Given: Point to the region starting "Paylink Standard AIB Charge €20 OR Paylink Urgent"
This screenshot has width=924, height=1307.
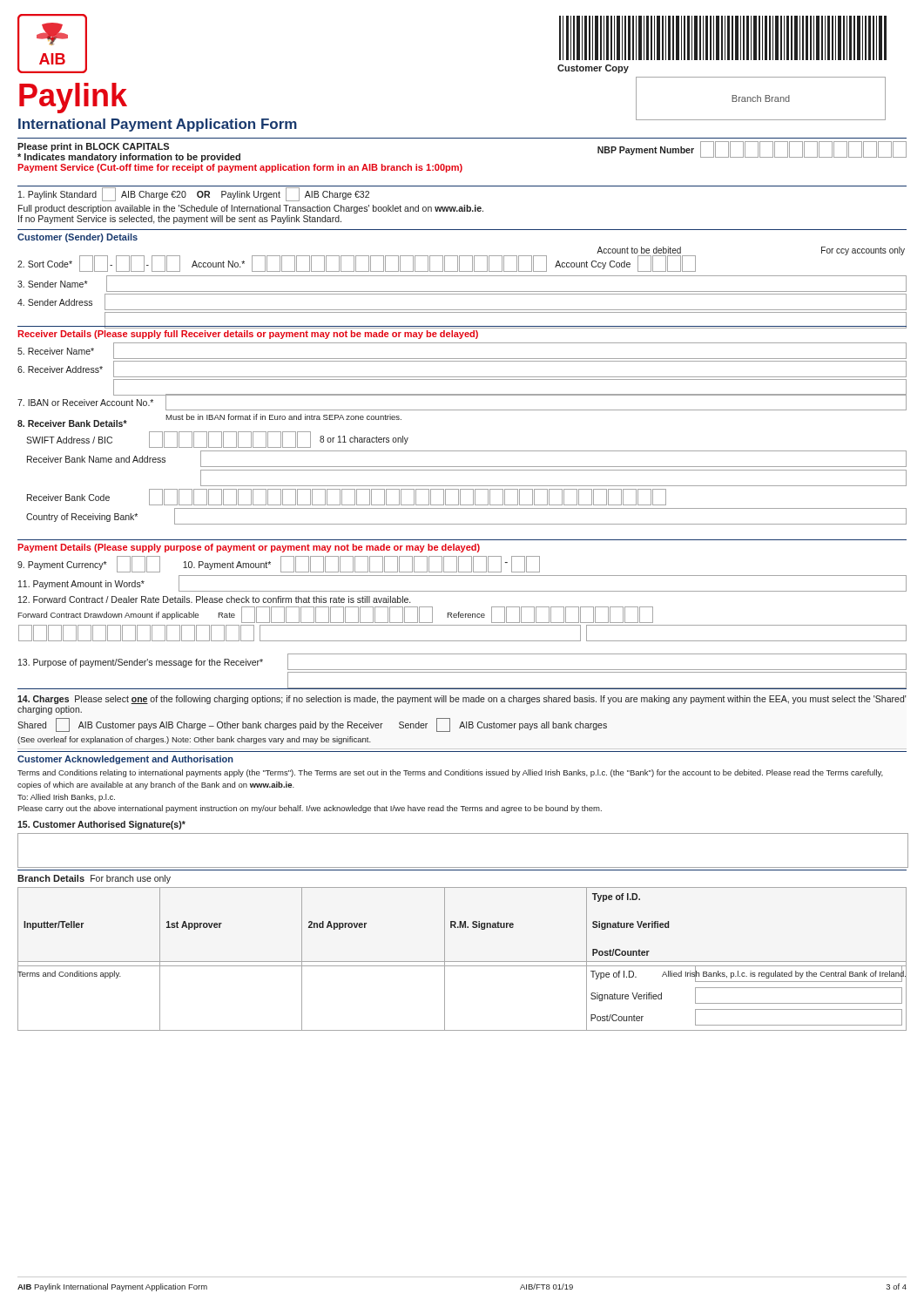Looking at the screenshot, I should click(x=462, y=206).
